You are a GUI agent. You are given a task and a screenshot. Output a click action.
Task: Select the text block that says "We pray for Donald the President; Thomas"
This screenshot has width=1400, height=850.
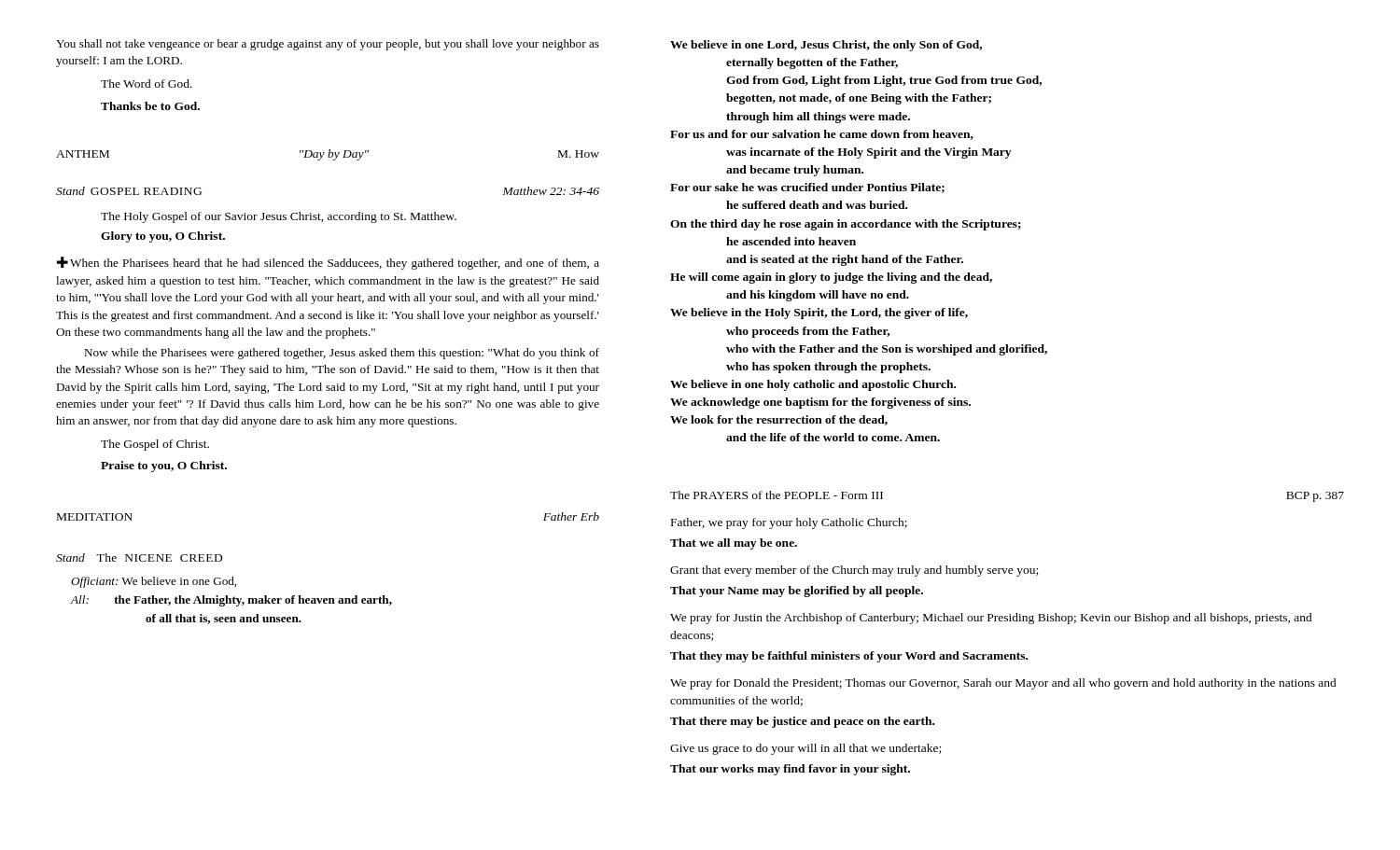point(1003,684)
